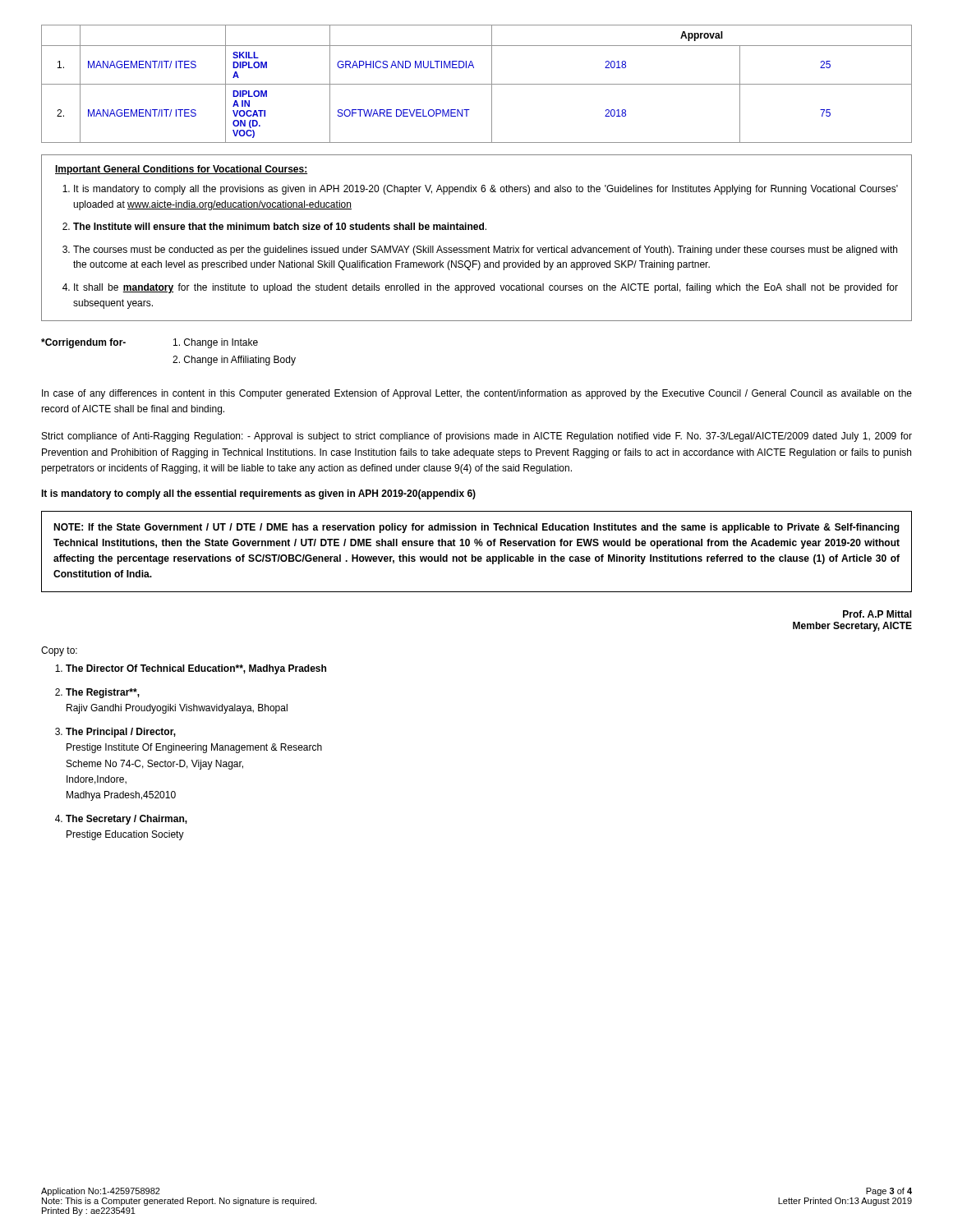
Task: Click the passage that begins "NOTE: If the State Government / UT"
Action: coord(476,551)
